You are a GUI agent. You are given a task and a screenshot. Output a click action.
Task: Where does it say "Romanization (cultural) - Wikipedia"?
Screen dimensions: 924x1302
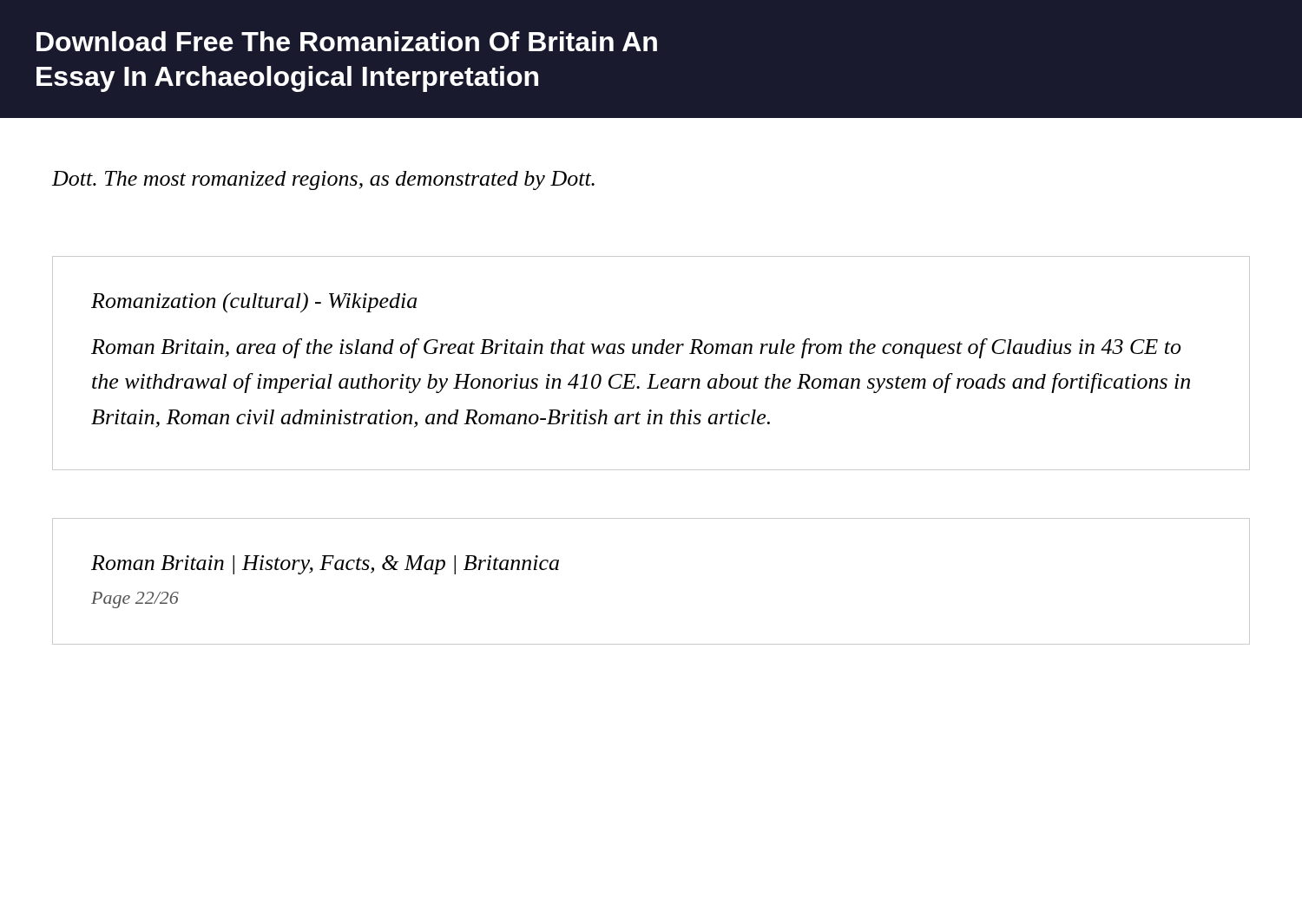pyautogui.click(x=254, y=301)
